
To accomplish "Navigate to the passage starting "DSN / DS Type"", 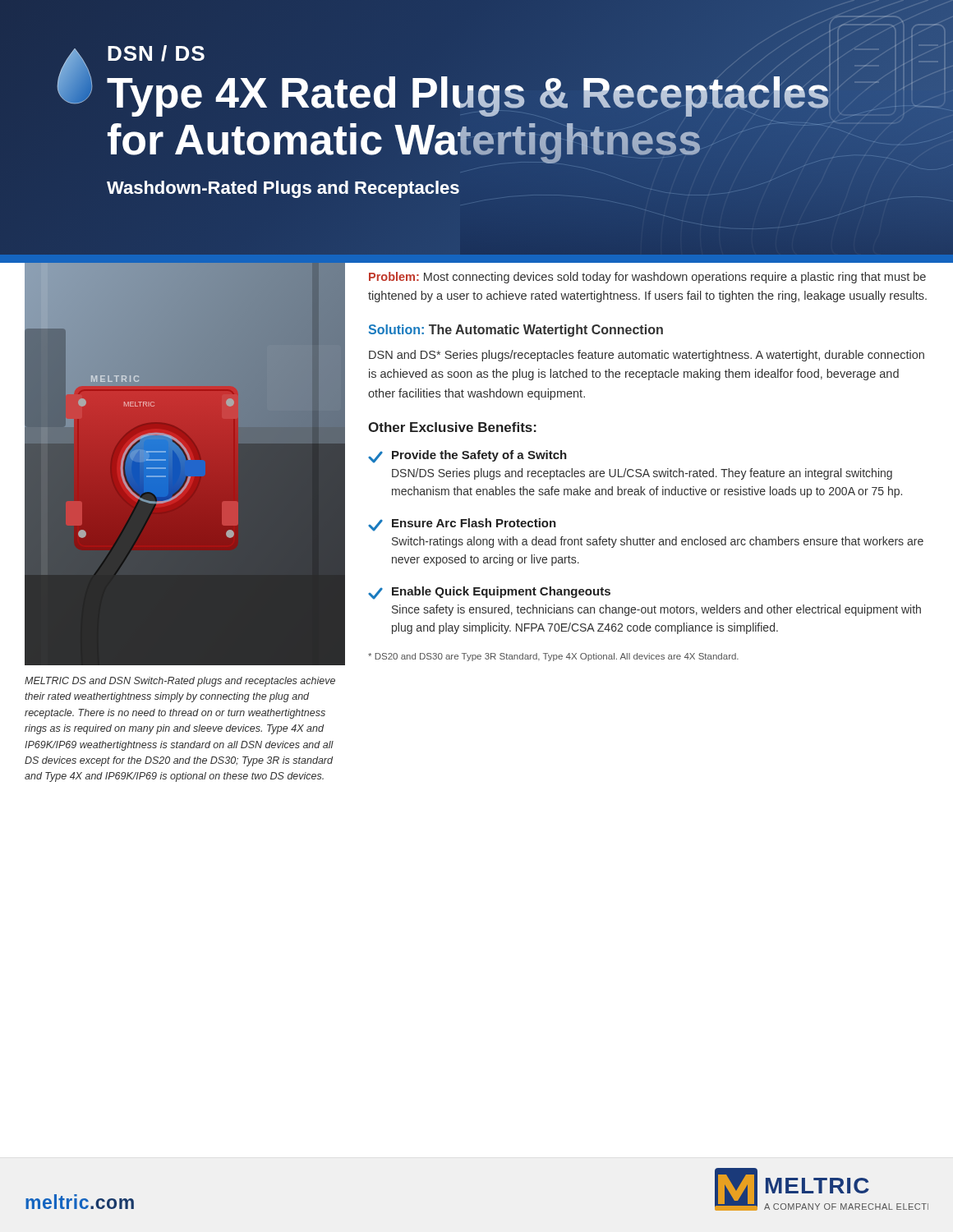I will point(476,127).
